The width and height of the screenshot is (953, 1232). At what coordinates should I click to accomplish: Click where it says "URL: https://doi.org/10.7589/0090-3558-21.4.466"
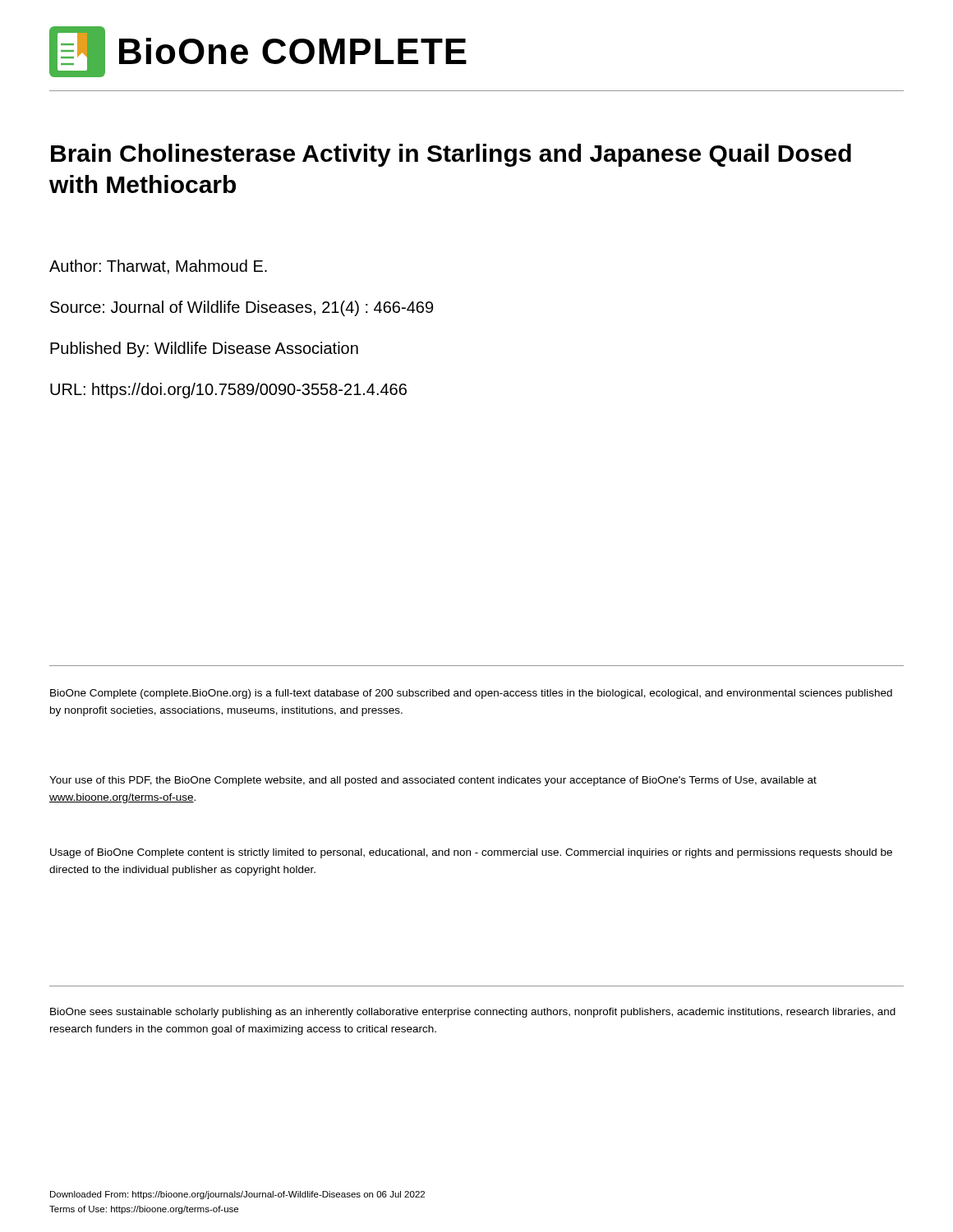228,391
